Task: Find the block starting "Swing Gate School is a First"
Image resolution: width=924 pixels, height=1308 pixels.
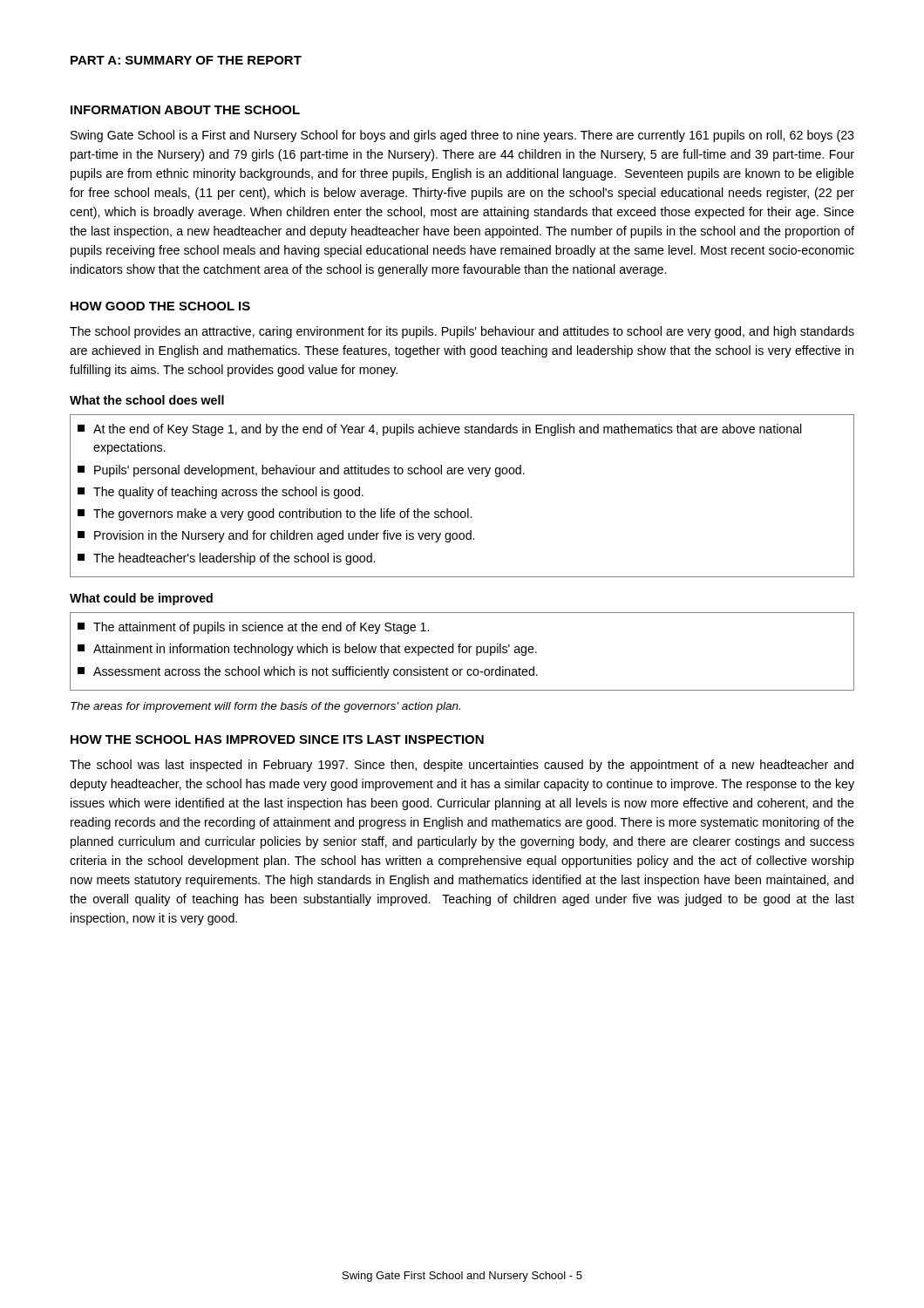Action: tap(462, 202)
